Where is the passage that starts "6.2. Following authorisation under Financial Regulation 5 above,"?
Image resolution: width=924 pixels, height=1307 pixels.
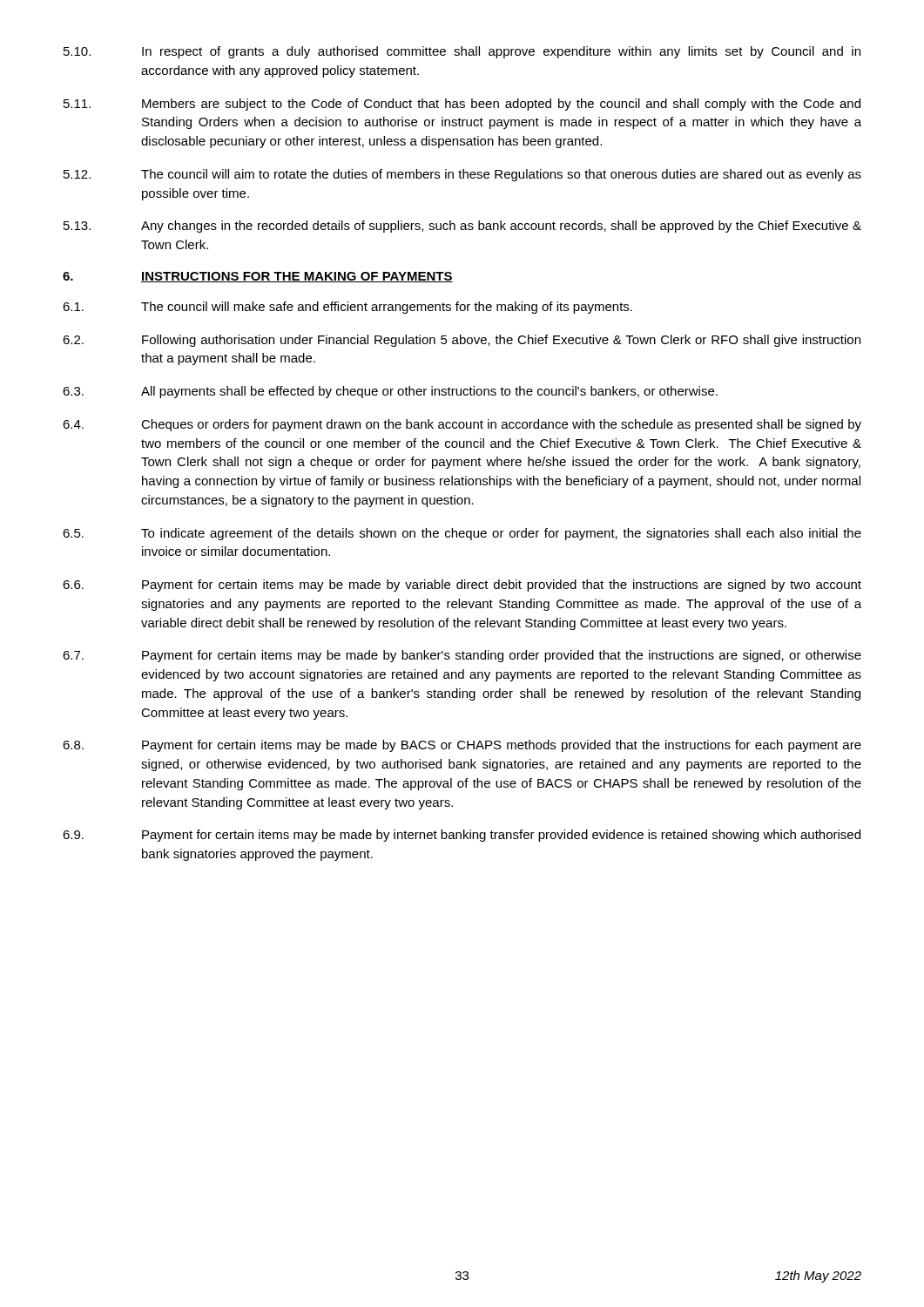click(x=462, y=349)
